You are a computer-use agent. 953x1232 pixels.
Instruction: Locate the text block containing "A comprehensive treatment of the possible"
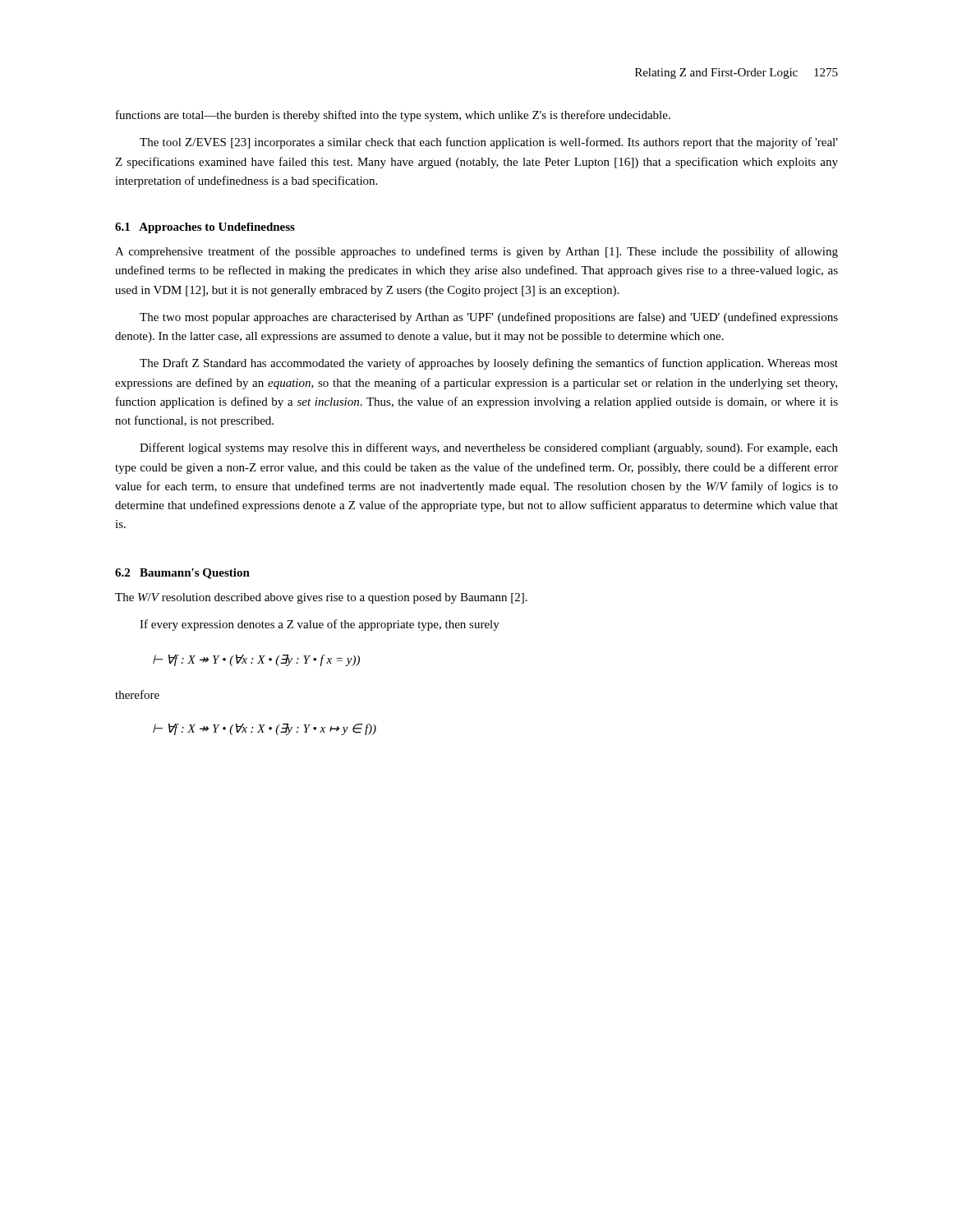point(476,270)
